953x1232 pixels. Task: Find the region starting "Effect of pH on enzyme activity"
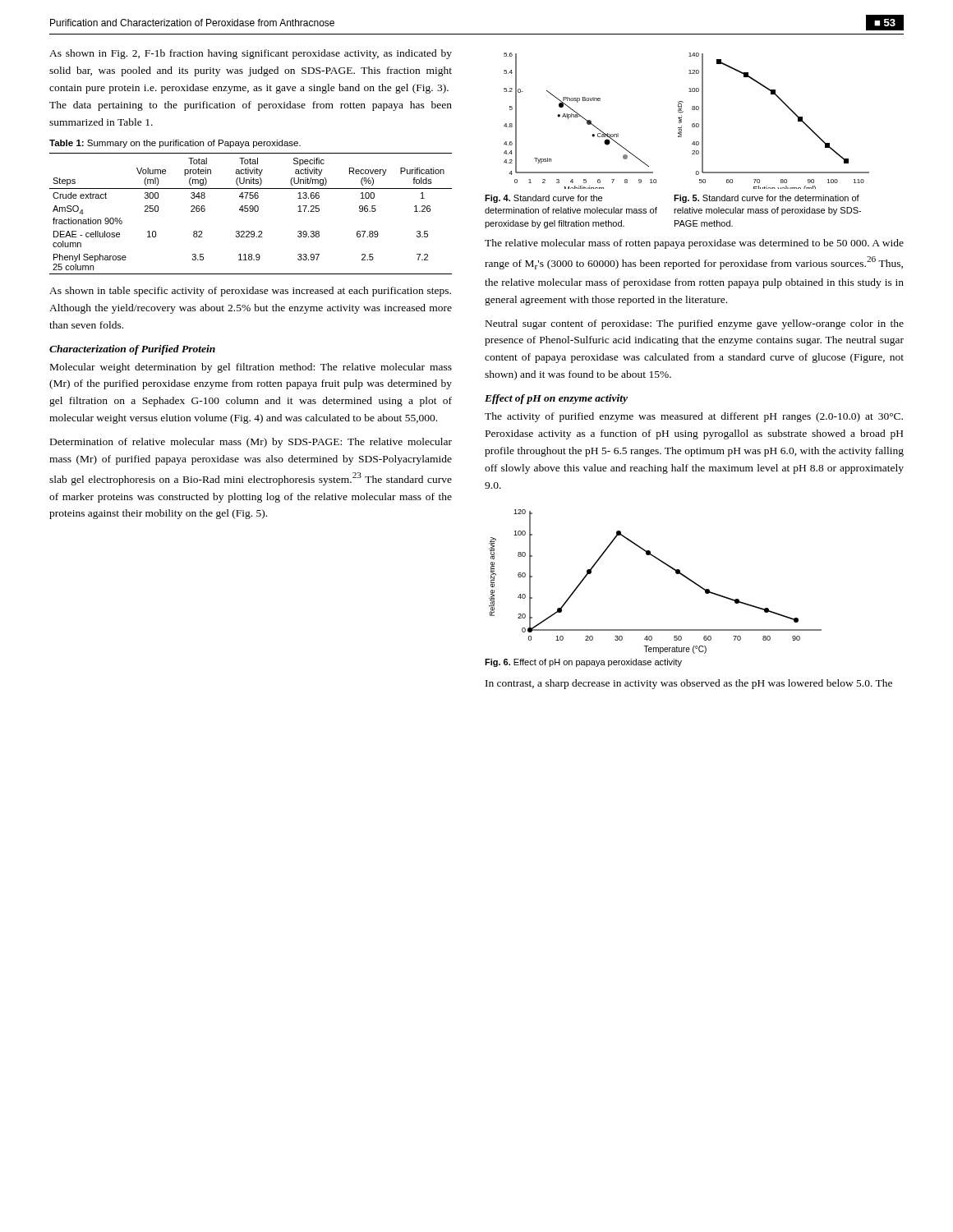point(556,398)
